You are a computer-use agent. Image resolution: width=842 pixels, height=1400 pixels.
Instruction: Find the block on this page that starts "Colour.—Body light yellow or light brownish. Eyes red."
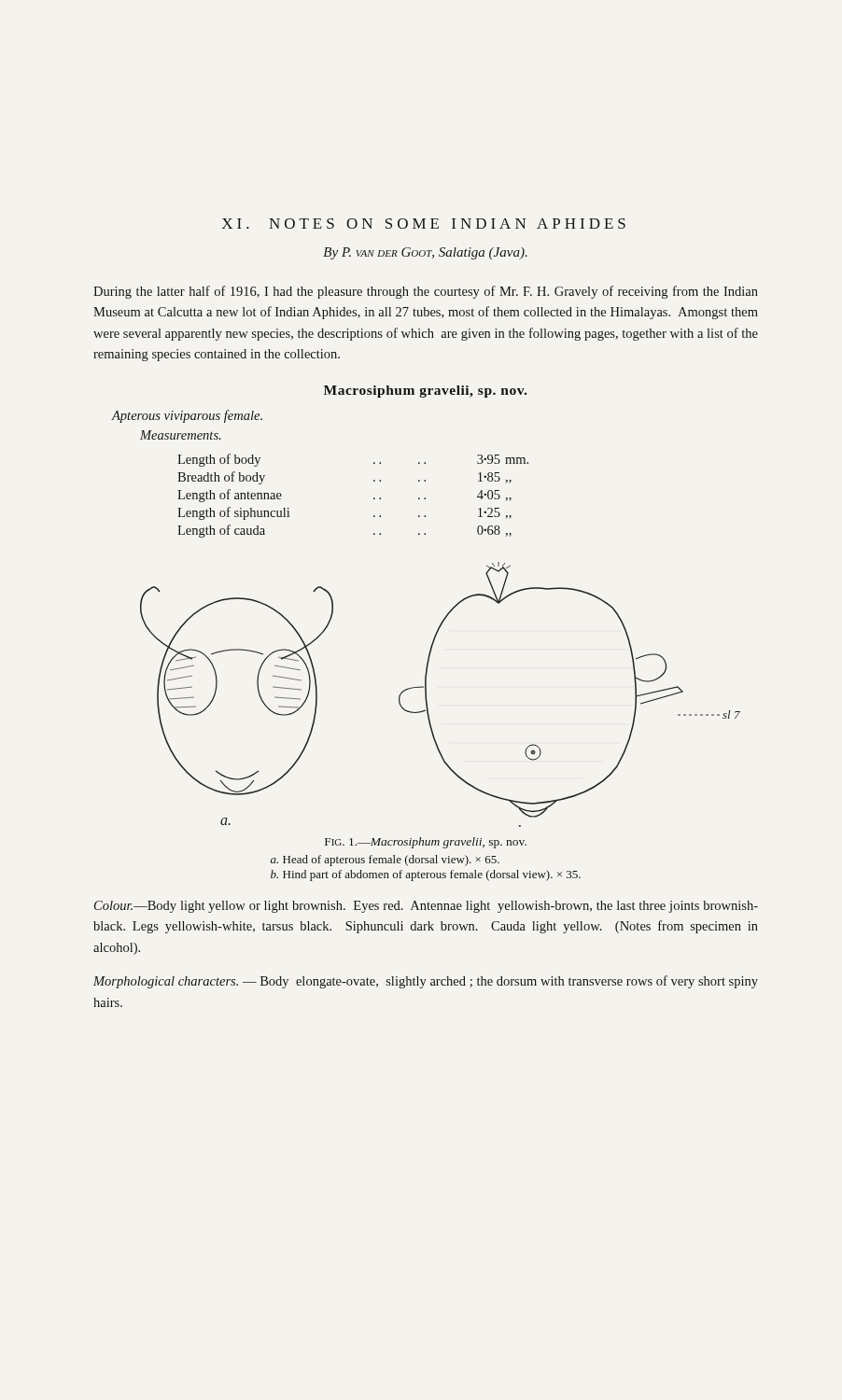tap(426, 926)
